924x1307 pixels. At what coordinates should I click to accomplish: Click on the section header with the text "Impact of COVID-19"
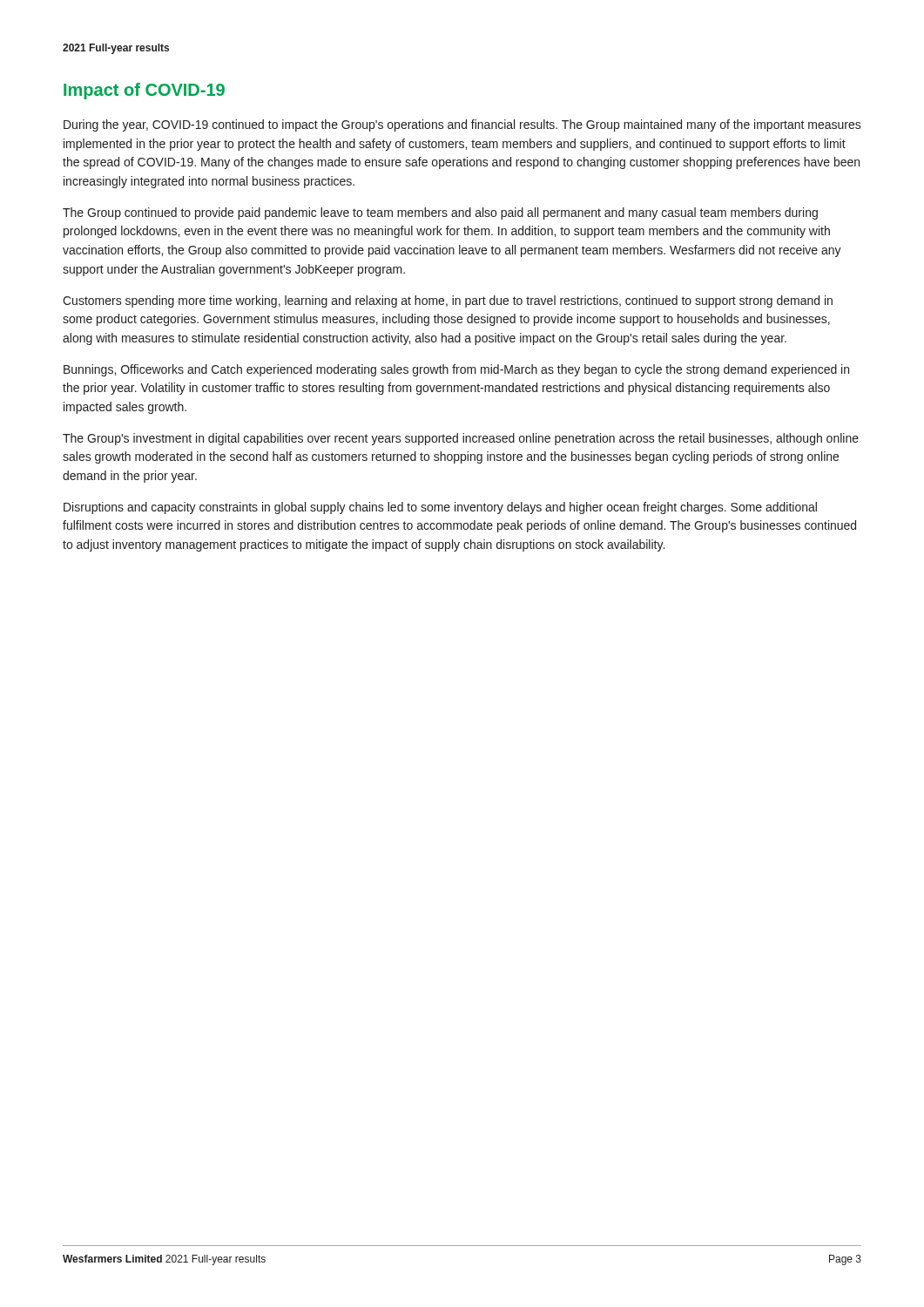coord(144,90)
